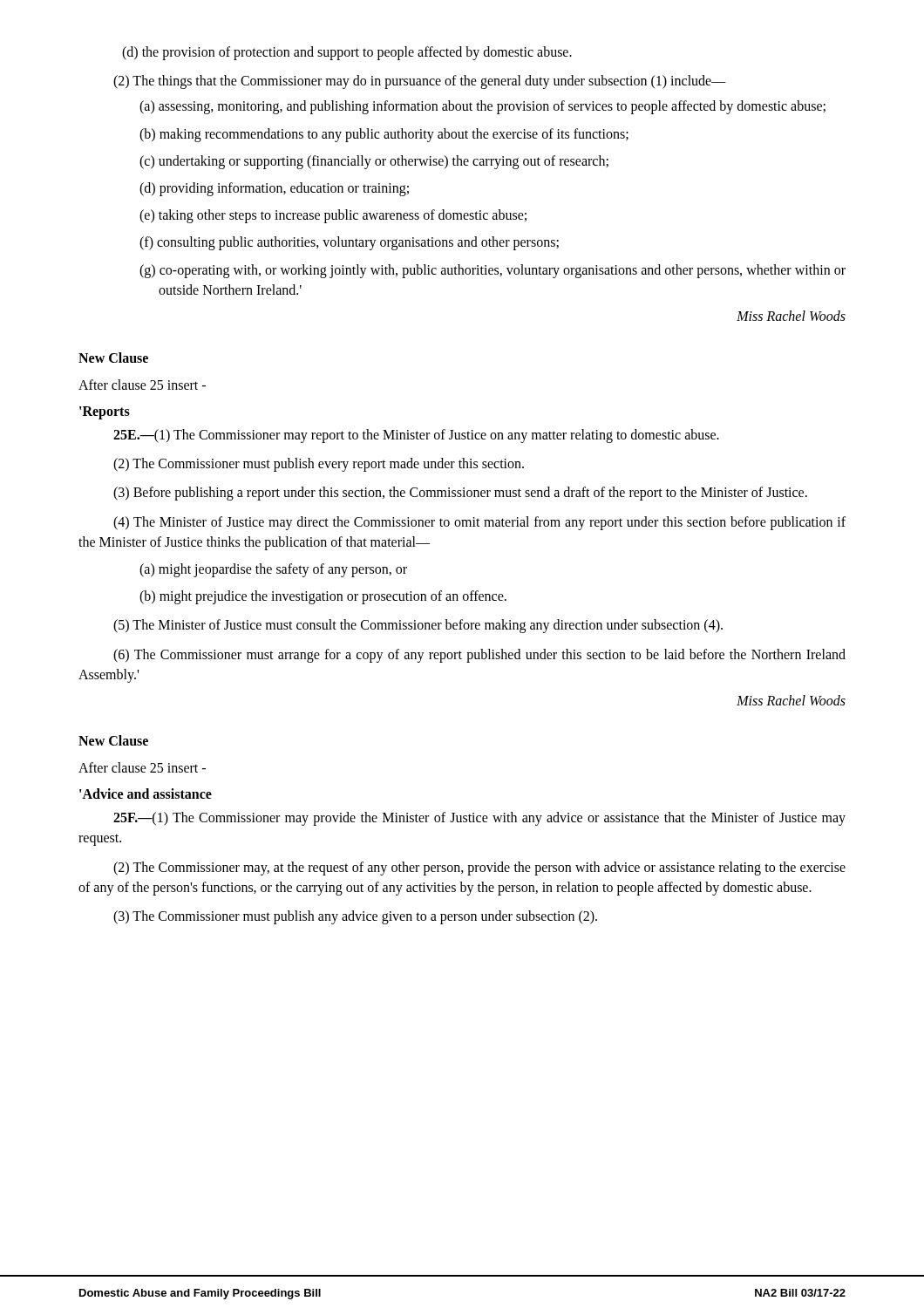Select the text block that reads "(6) The Commissioner"
924x1308 pixels.
[x=462, y=664]
